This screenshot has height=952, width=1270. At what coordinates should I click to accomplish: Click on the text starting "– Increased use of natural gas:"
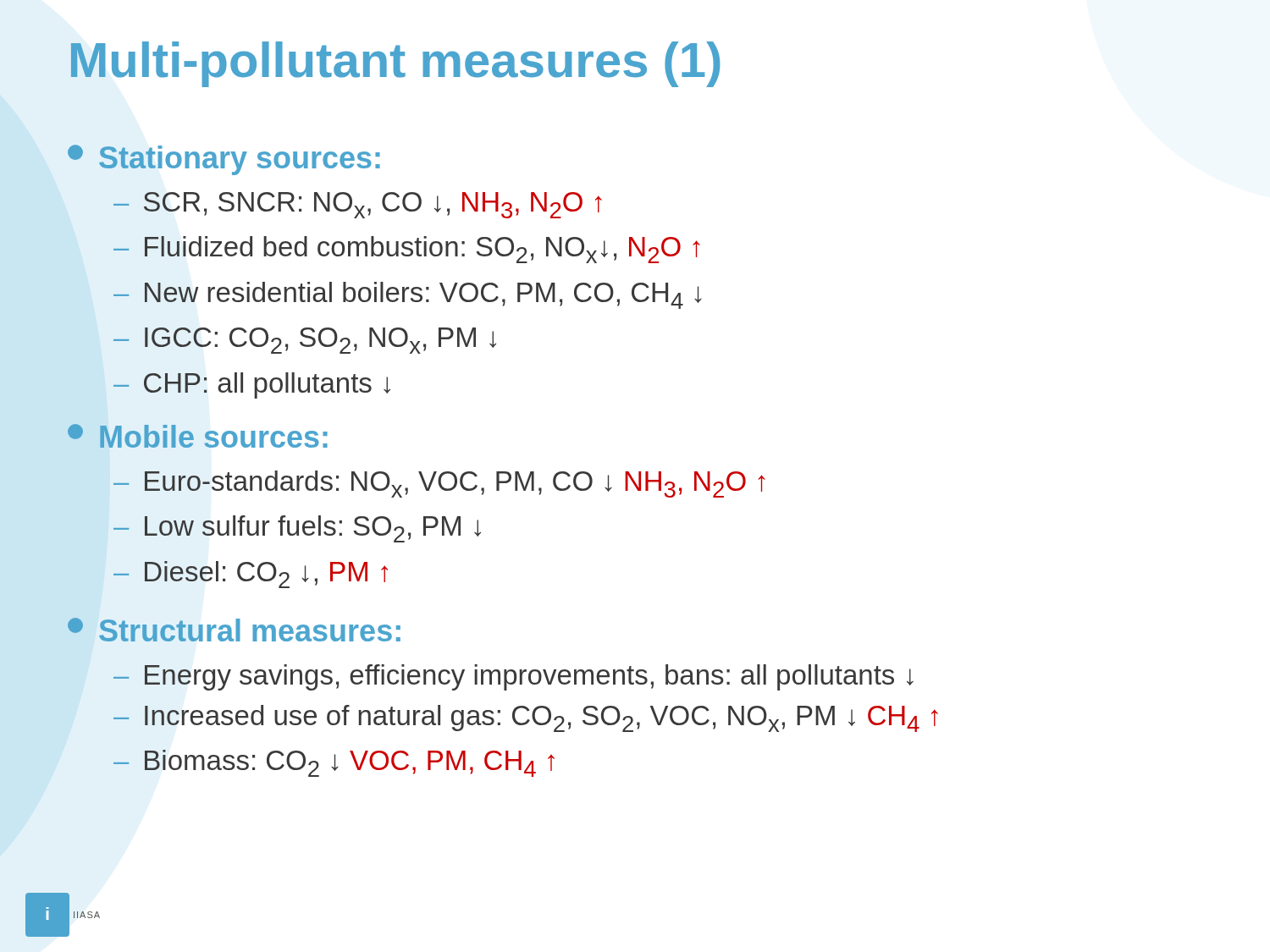527,718
